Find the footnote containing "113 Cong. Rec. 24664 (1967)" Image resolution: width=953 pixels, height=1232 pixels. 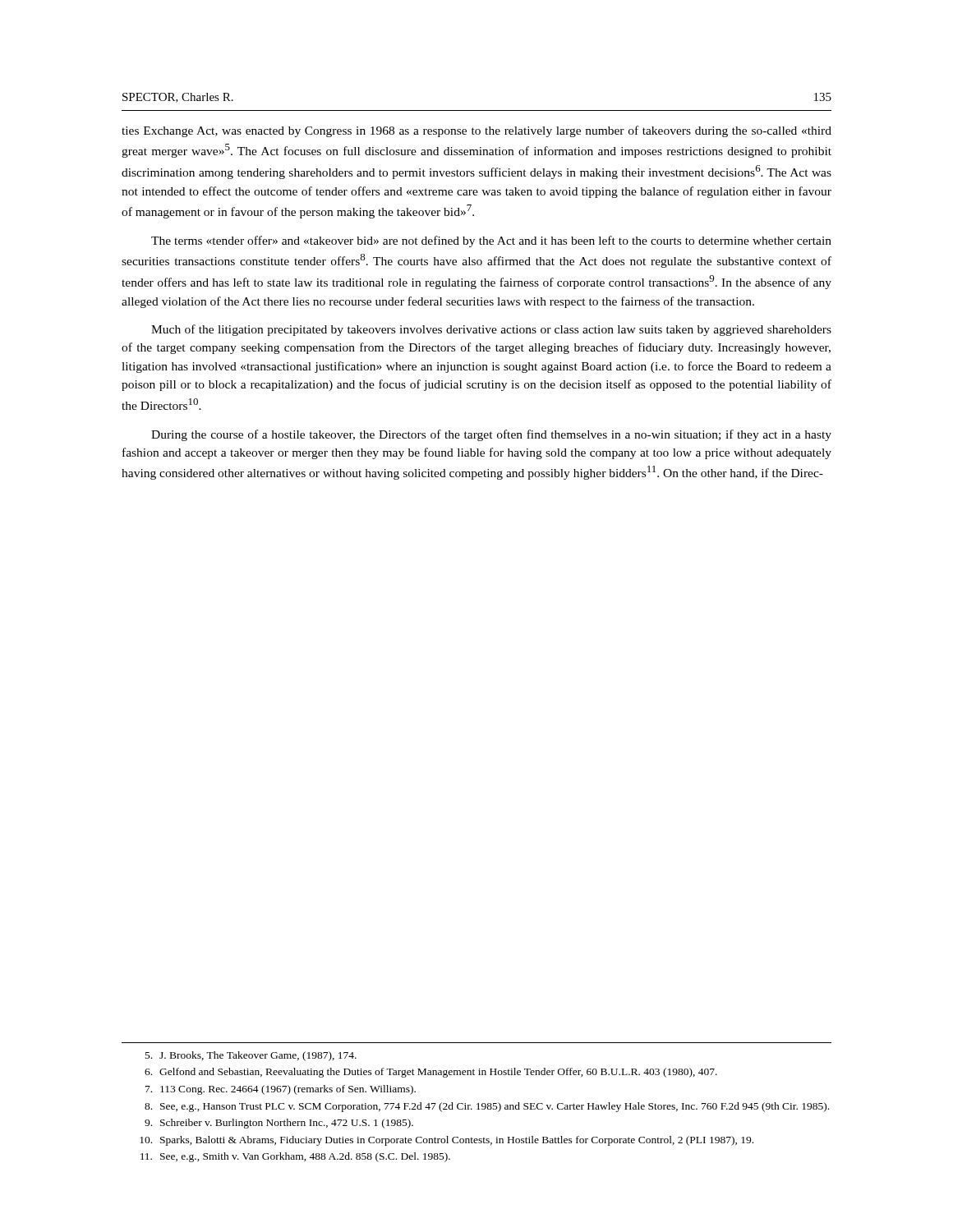[281, 1090]
